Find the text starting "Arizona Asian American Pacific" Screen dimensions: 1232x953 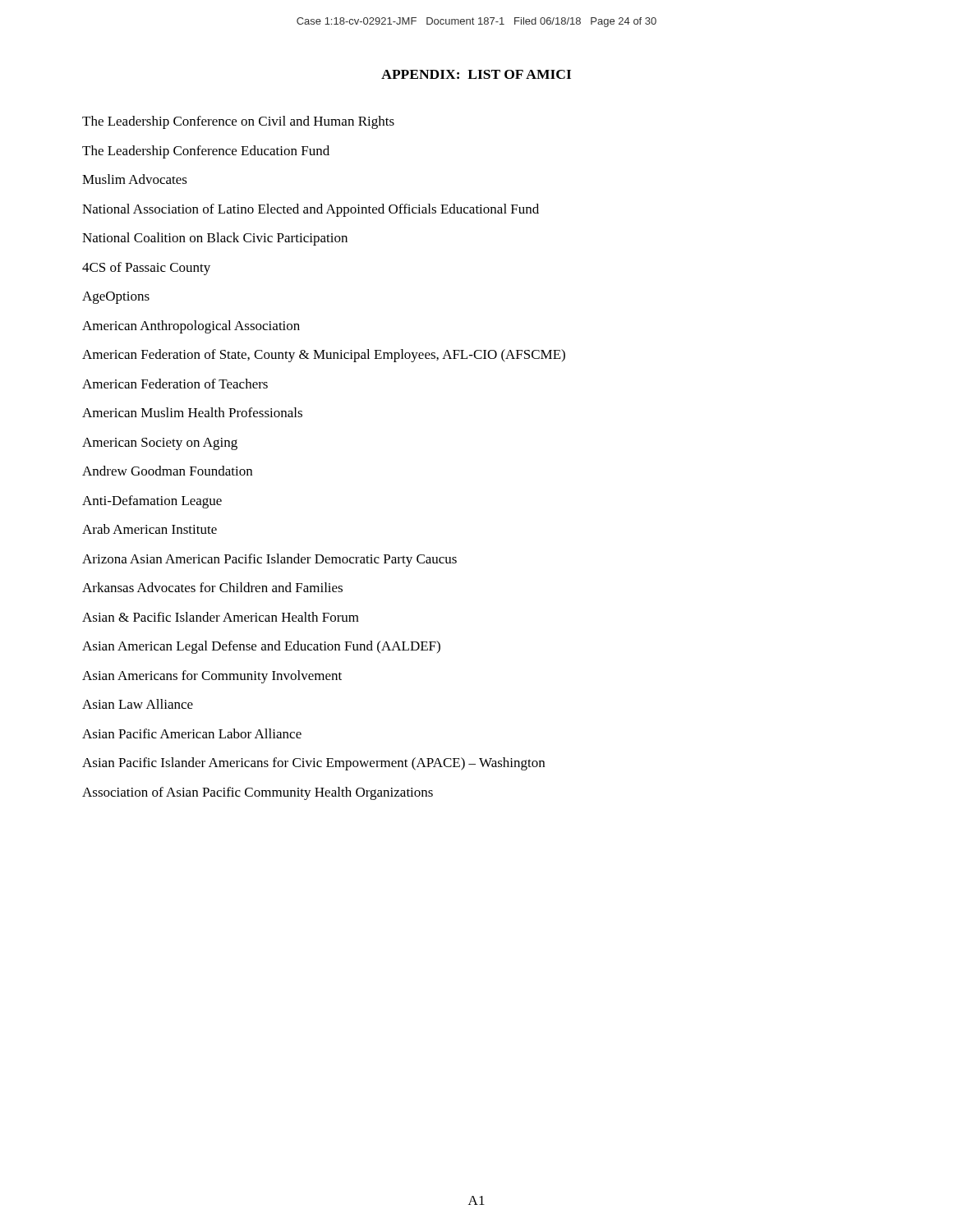click(270, 559)
